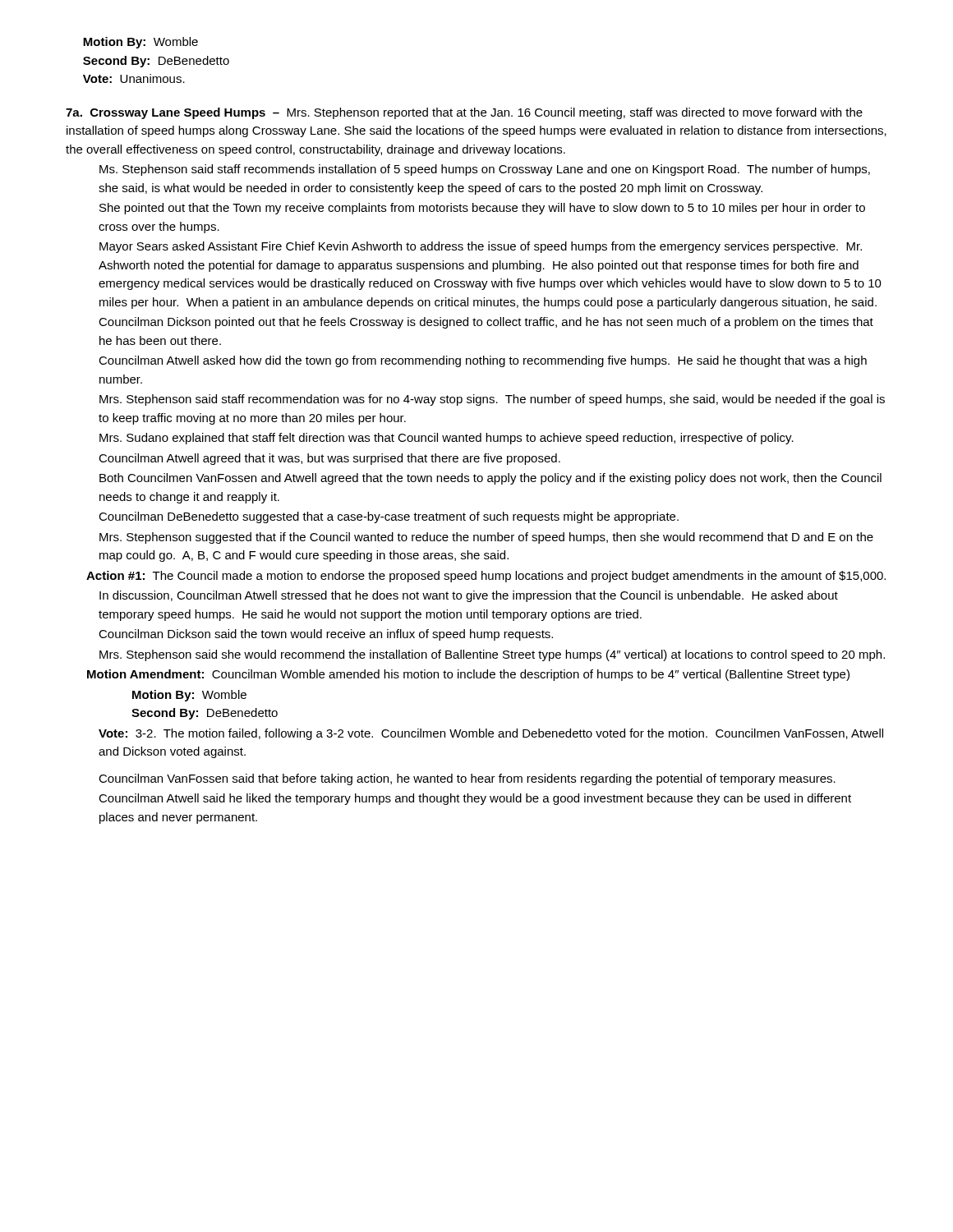Locate the text starting "Councilman DeBenedetto suggested"
The height and width of the screenshot is (1232, 953).
coord(389,516)
